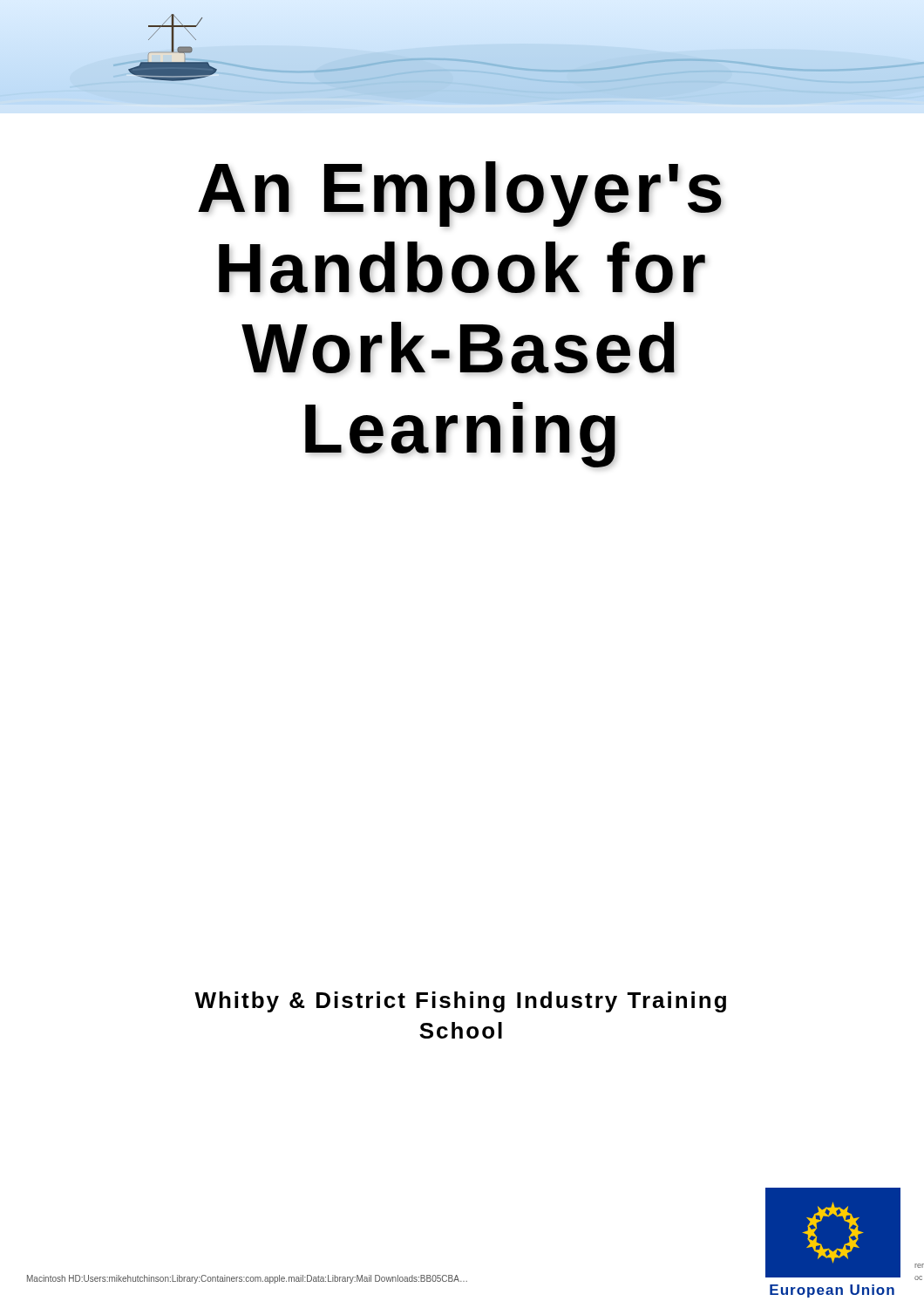
Task: Click on the illustration
Action: click(x=462, y=57)
